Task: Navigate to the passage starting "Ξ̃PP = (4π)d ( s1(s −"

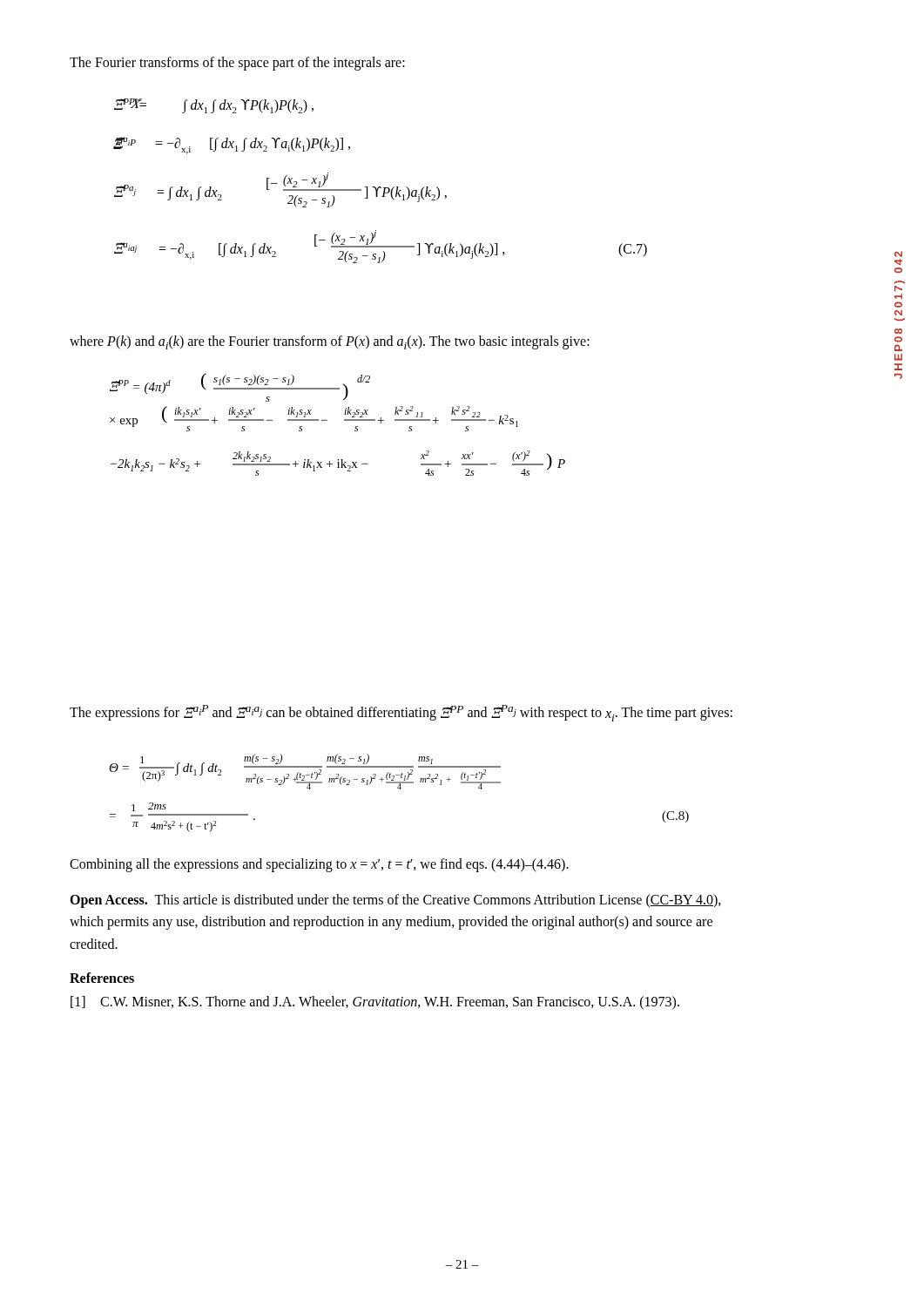Action: point(240,387)
